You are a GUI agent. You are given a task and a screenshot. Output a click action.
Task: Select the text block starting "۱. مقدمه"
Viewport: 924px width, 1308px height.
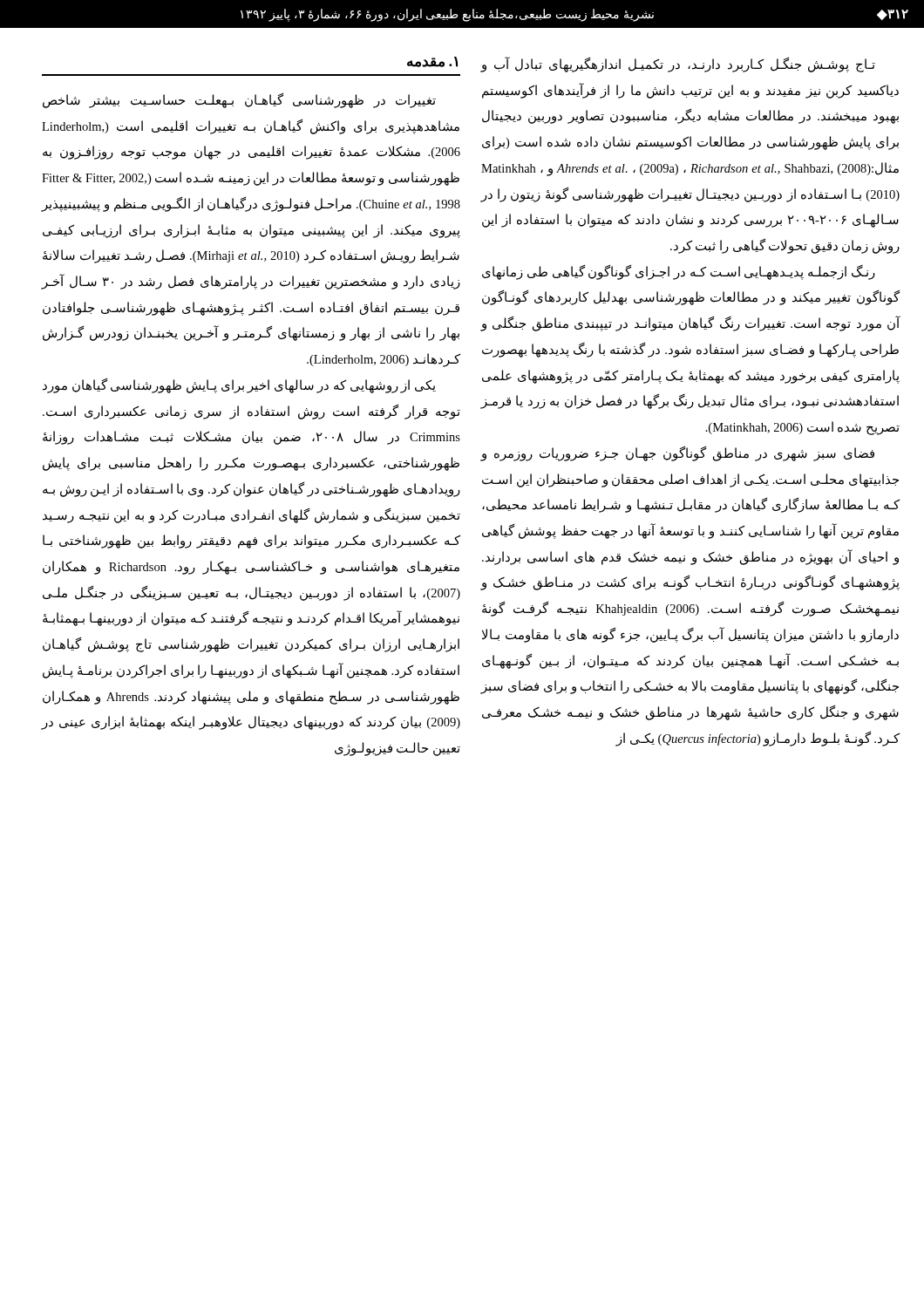pos(433,61)
